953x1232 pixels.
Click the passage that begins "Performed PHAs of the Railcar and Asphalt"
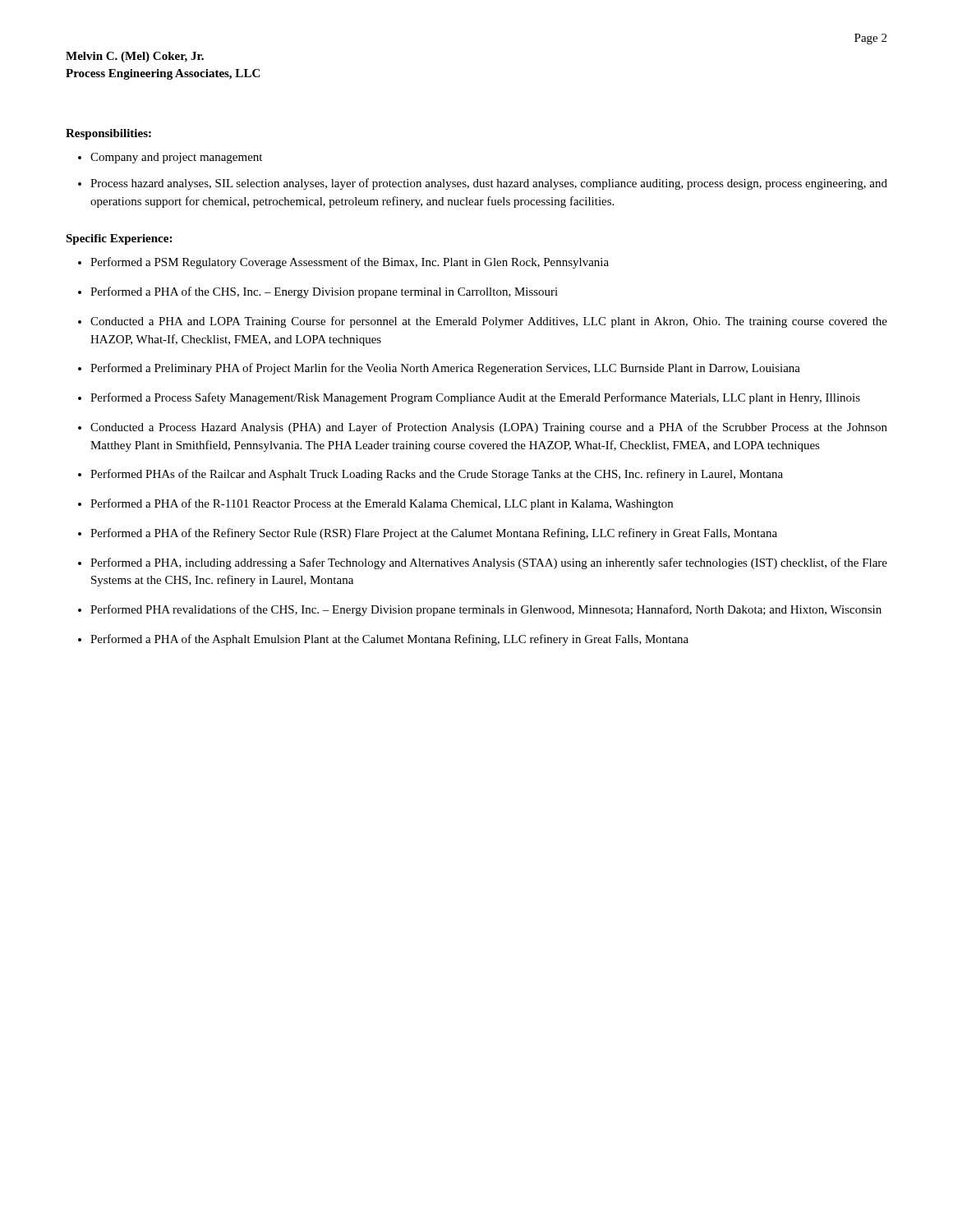[x=437, y=474]
